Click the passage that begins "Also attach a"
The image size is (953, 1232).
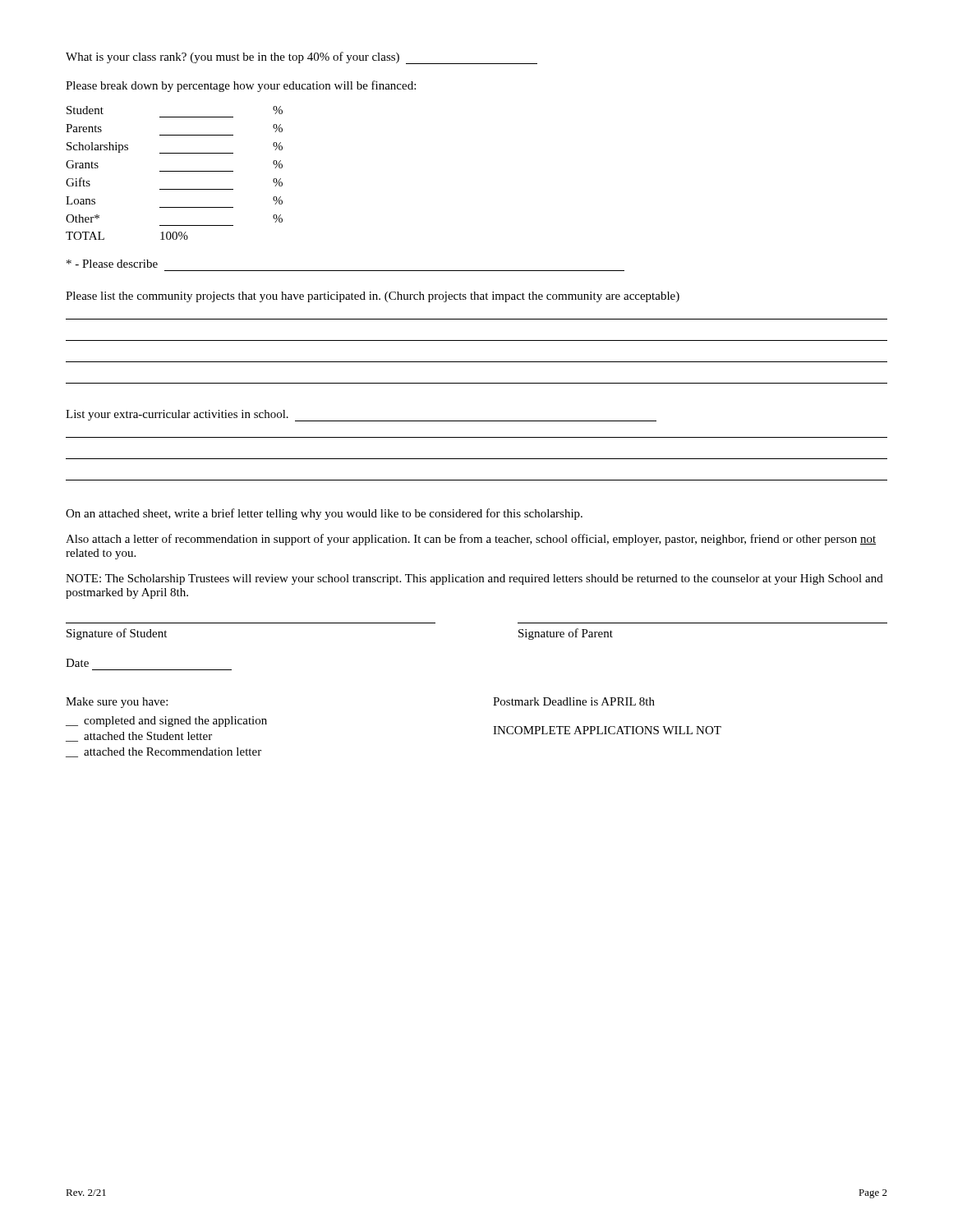pos(471,546)
